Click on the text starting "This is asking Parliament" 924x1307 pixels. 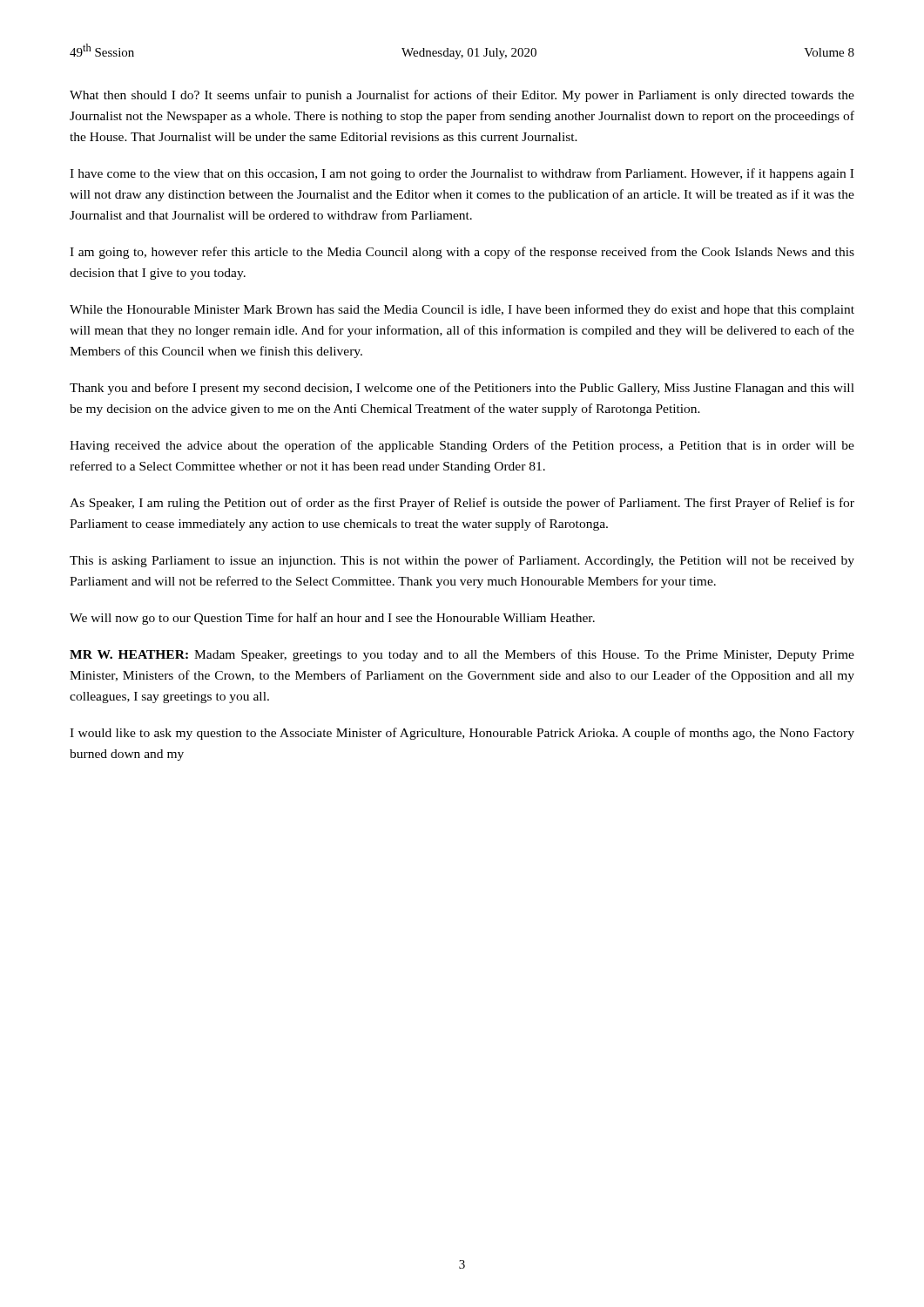(462, 571)
